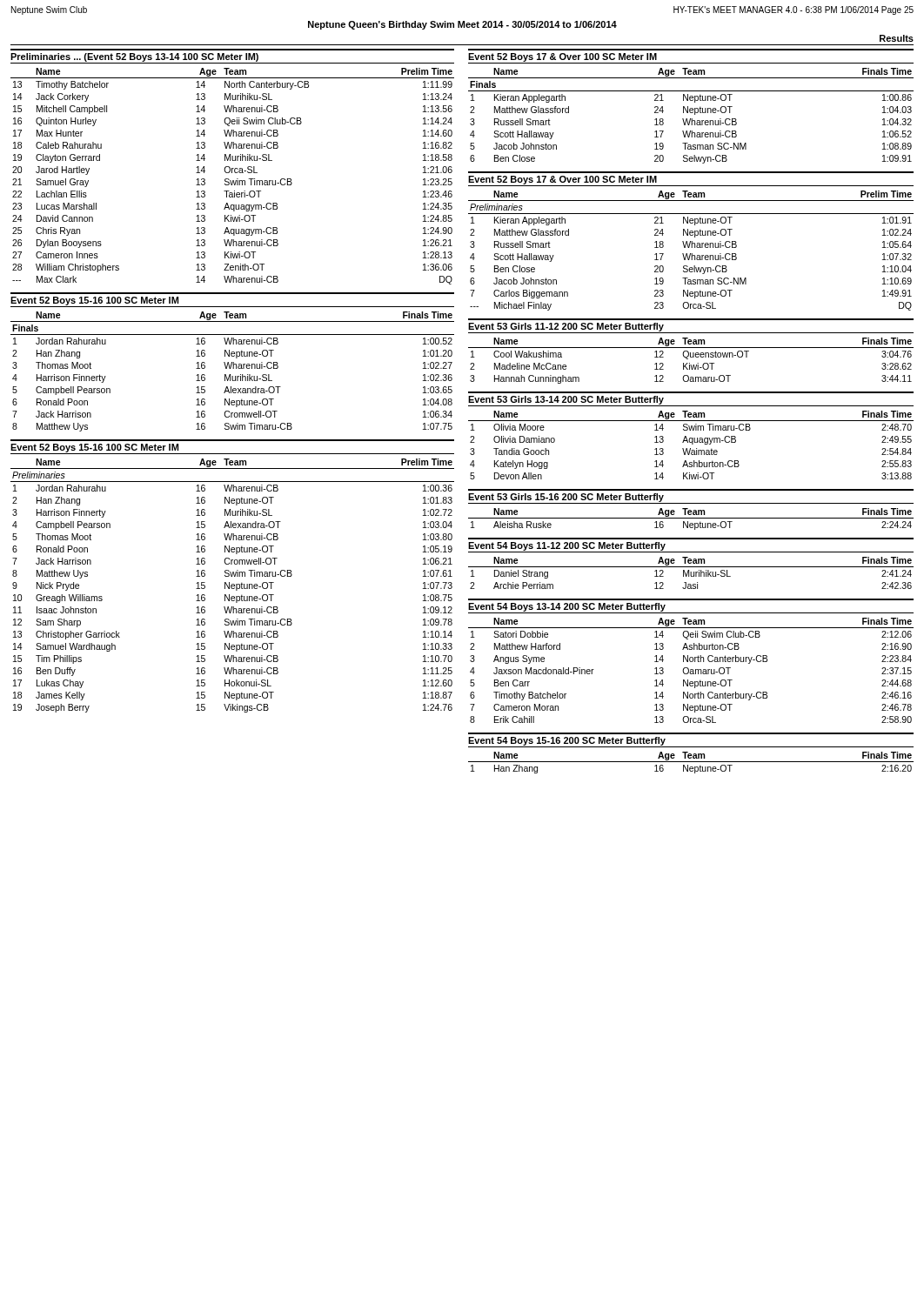This screenshot has width=924, height=1305.
Task: Navigate to the block starting "Event 53 Girls 13-14"
Action: (x=566, y=399)
